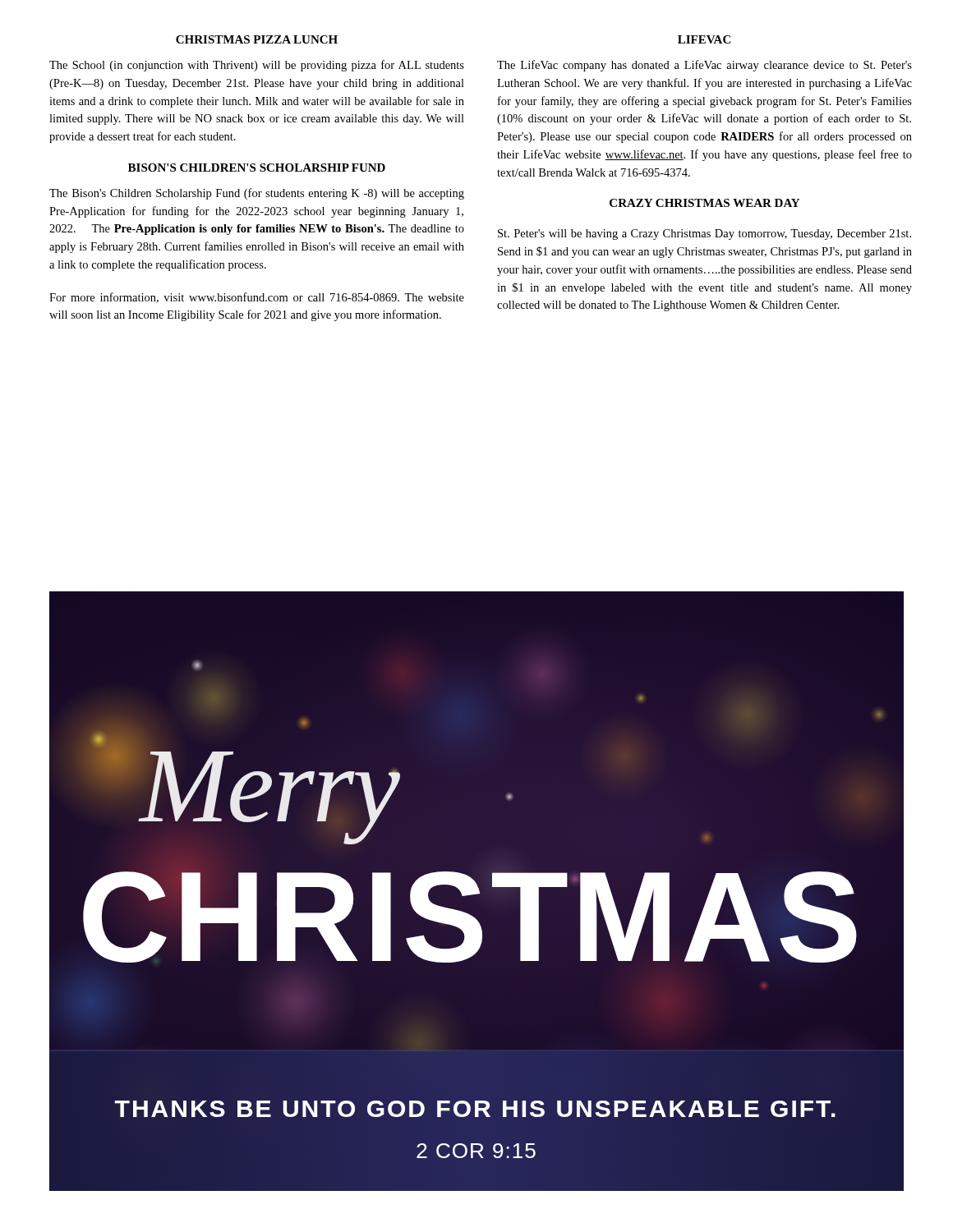Find the text starting "The Bison's Children"
This screenshot has height=1232, width=953.
click(257, 229)
